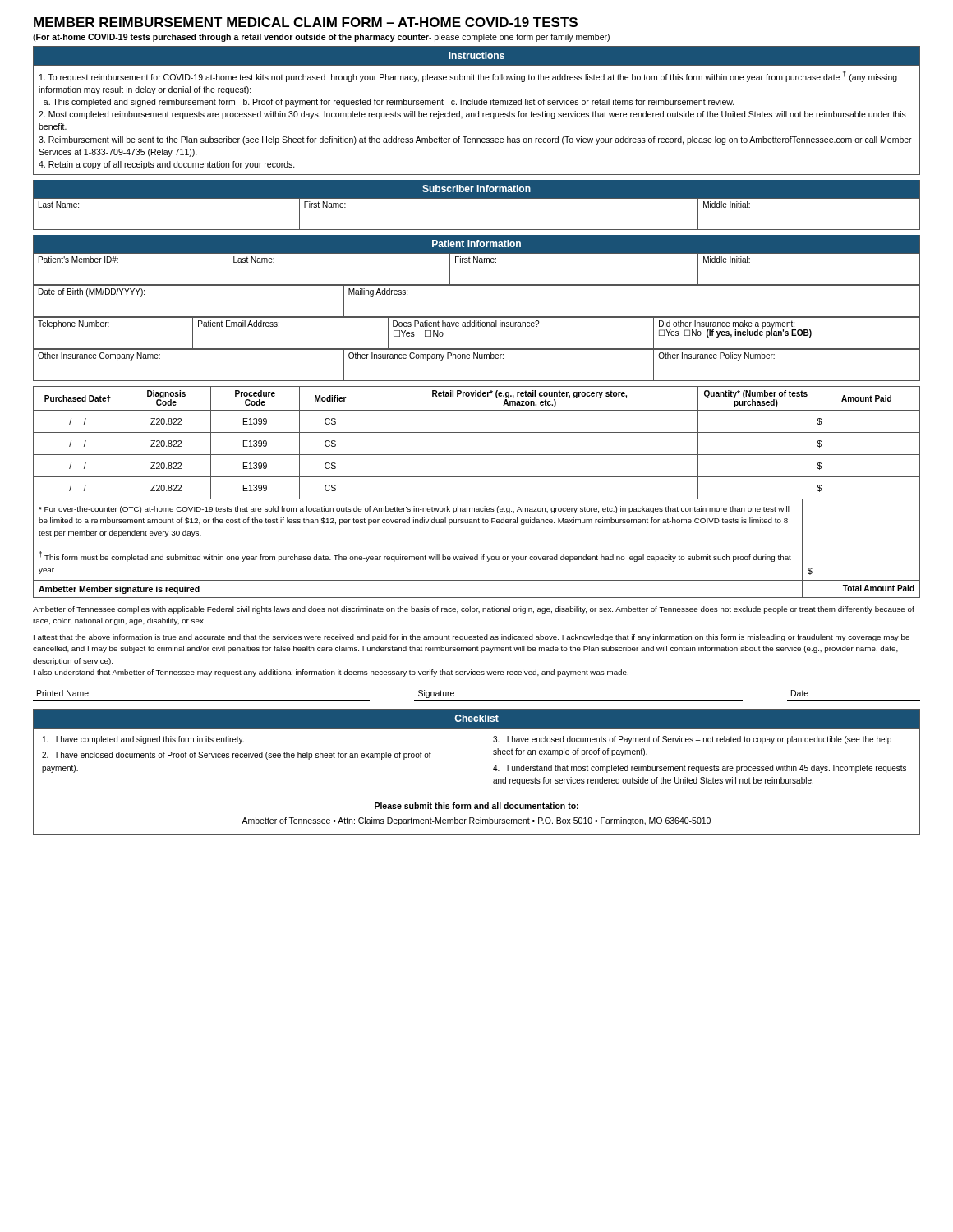Select the text block that says "I attest that the"
Viewport: 953px width, 1232px height.
point(471,655)
